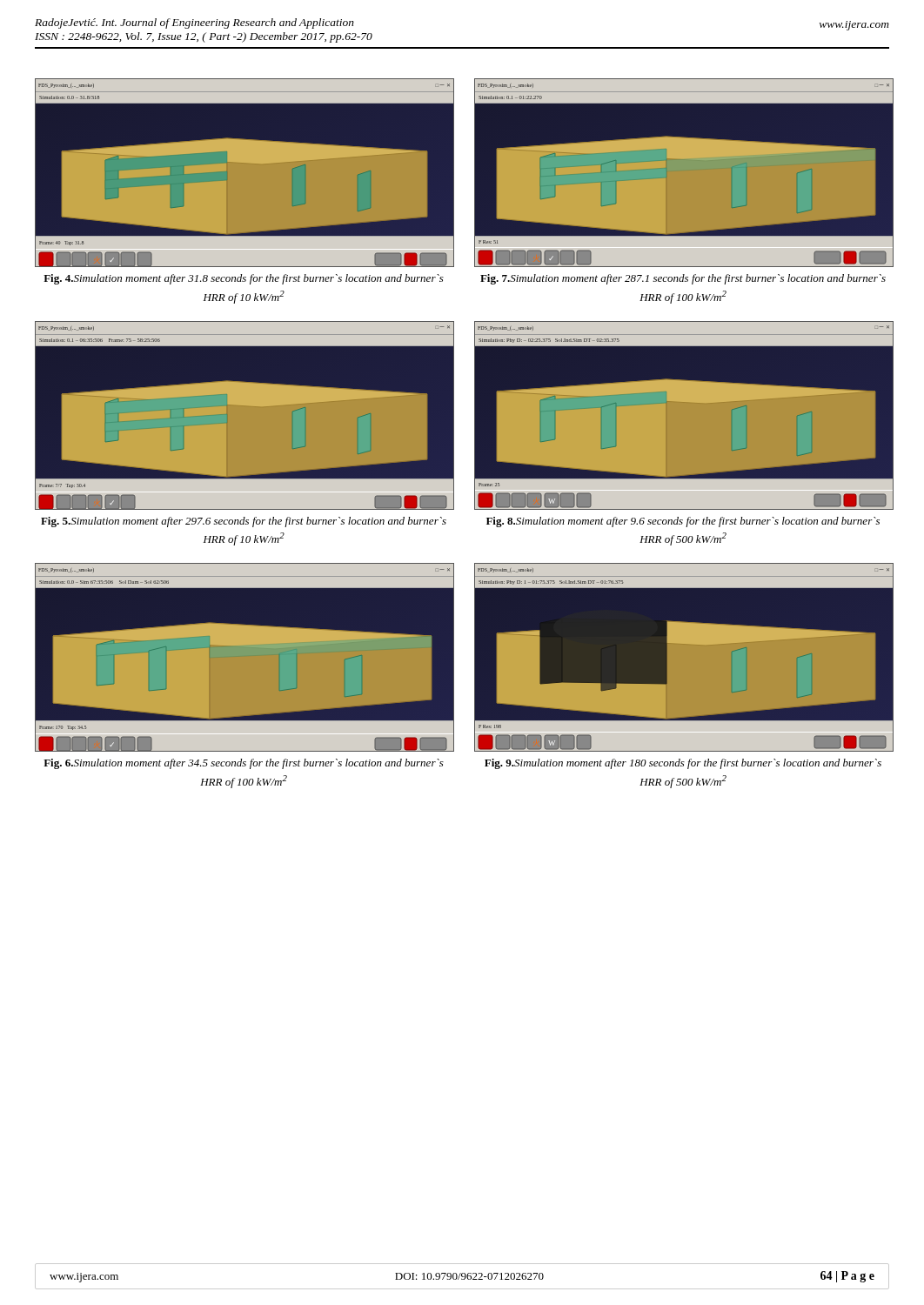Find the caption containing "Fig. 4.Simulation moment after 31.8 seconds for the"

(244, 287)
